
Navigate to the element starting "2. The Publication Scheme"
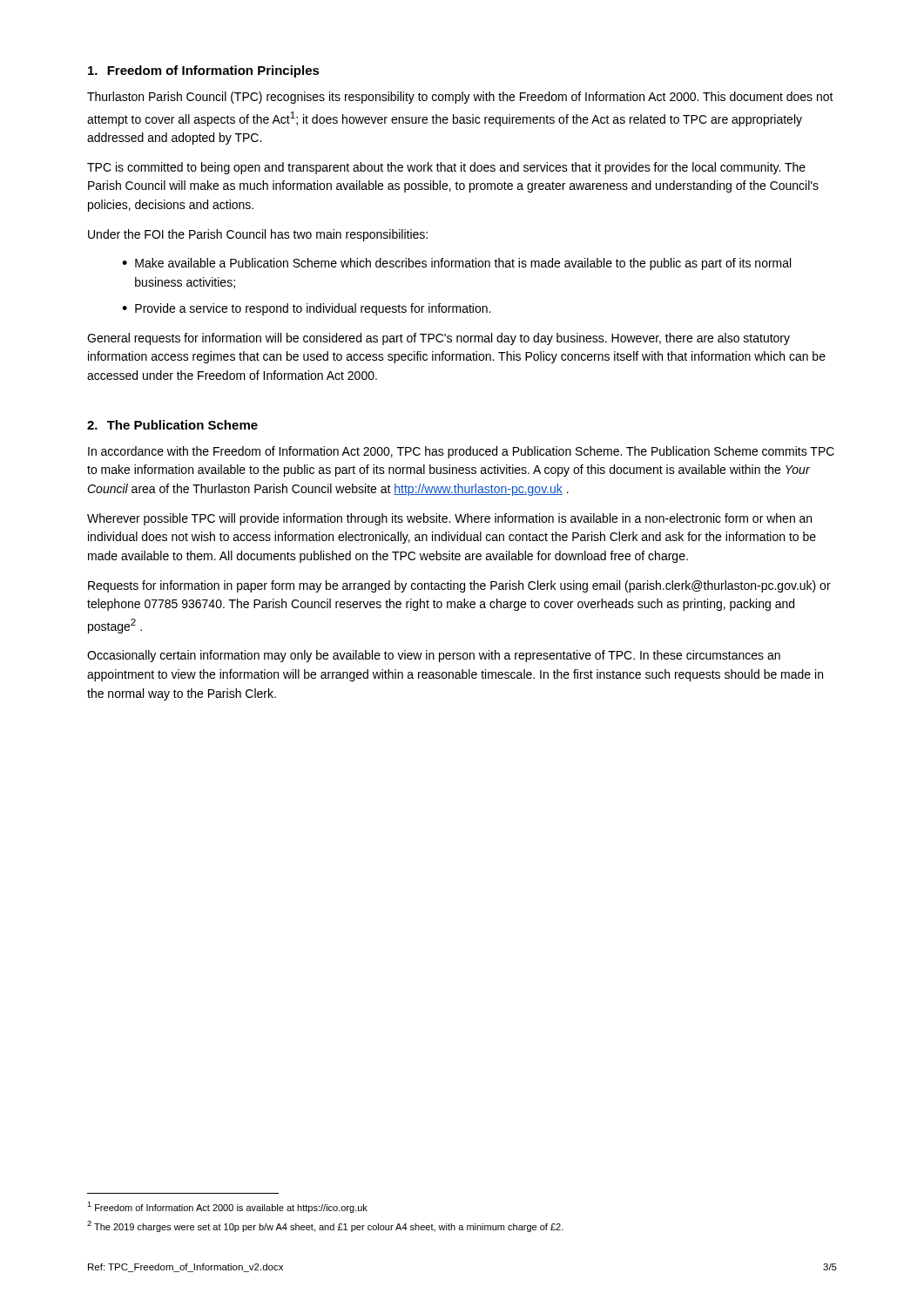pyautogui.click(x=172, y=424)
